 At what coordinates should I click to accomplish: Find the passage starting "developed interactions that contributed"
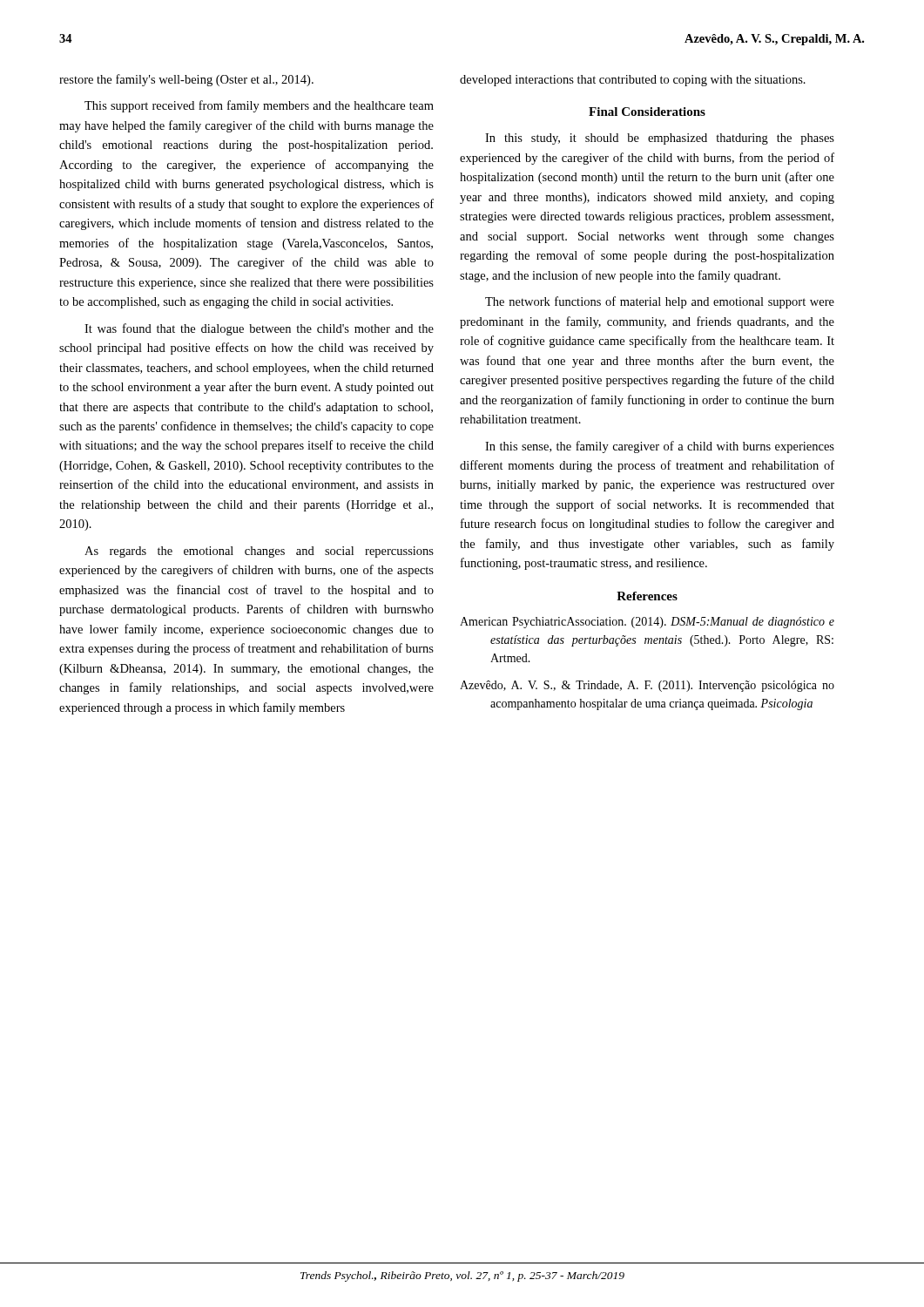tap(647, 79)
